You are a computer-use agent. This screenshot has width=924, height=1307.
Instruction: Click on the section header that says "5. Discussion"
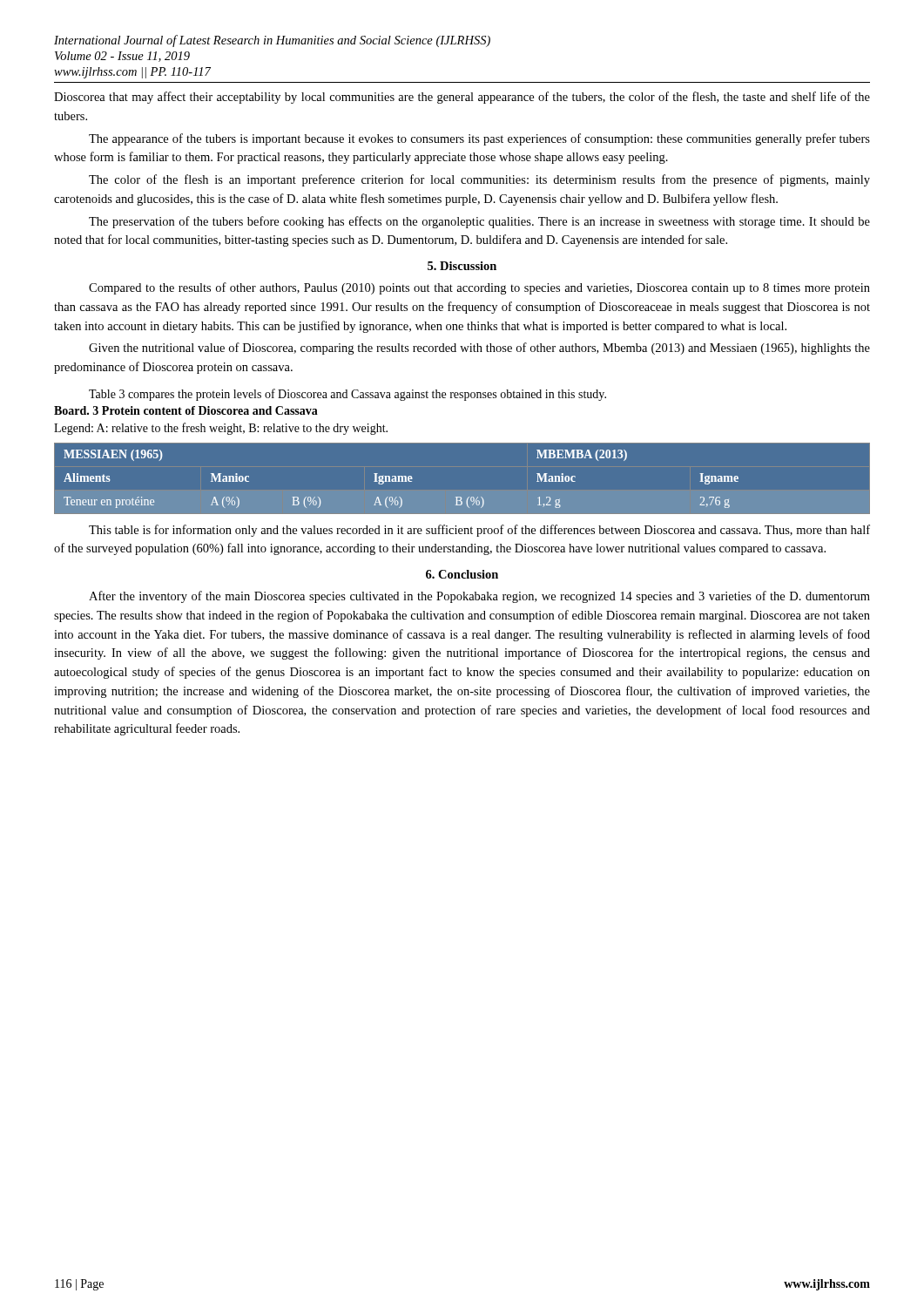462,266
